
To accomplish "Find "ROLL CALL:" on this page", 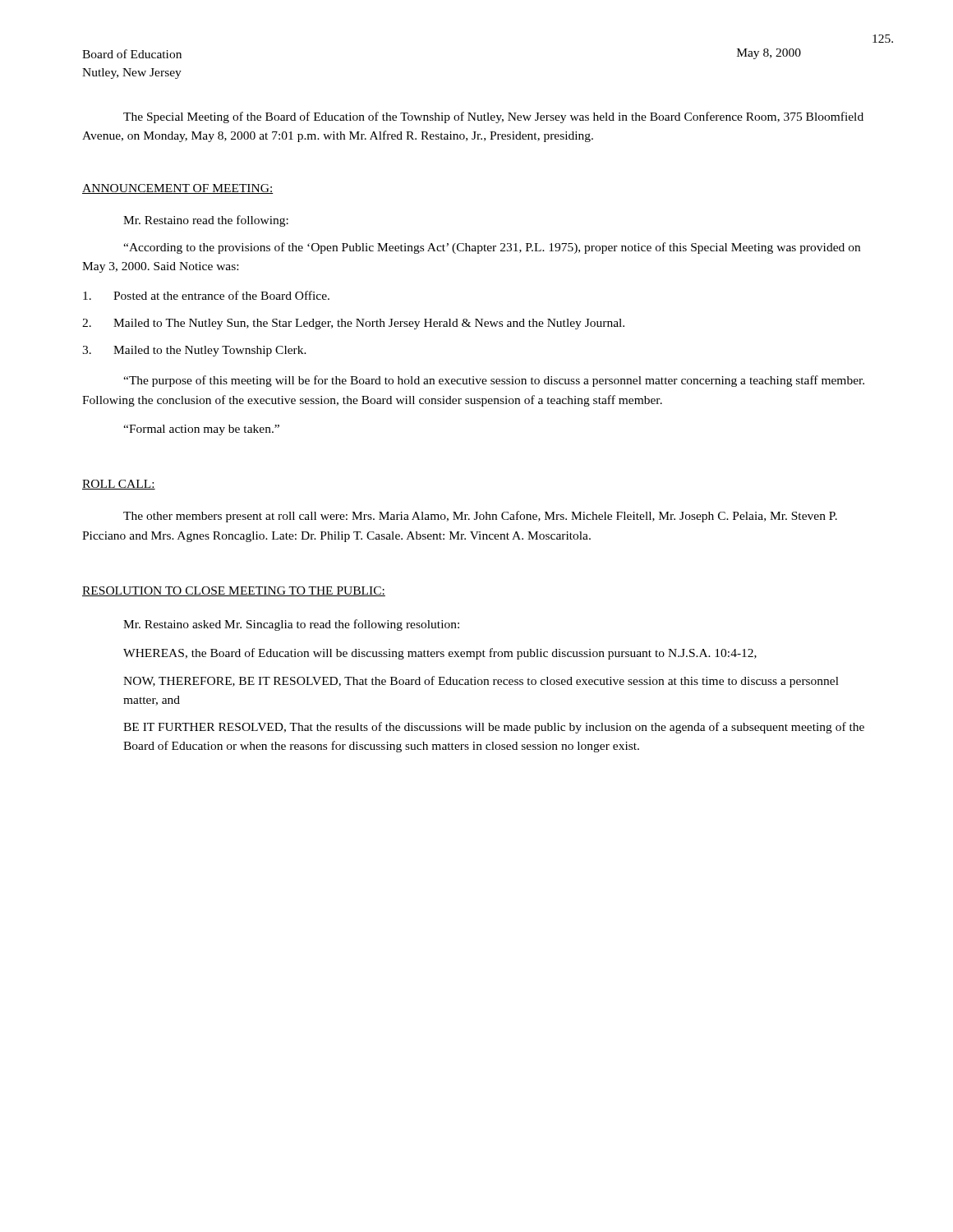I will click(119, 483).
